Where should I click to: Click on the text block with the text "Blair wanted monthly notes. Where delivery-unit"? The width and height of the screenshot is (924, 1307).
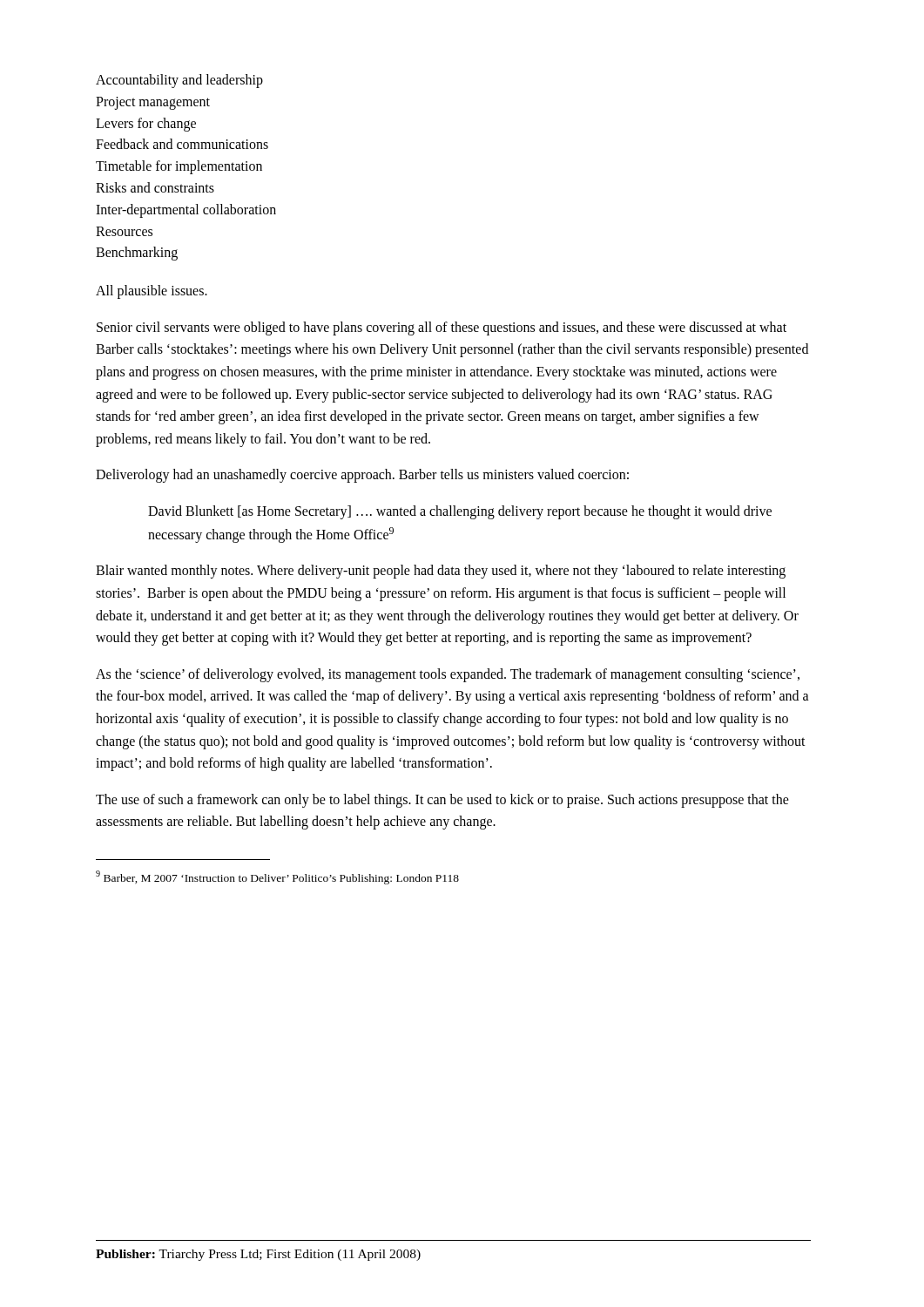pyautogui.click(x=447, y=604)
